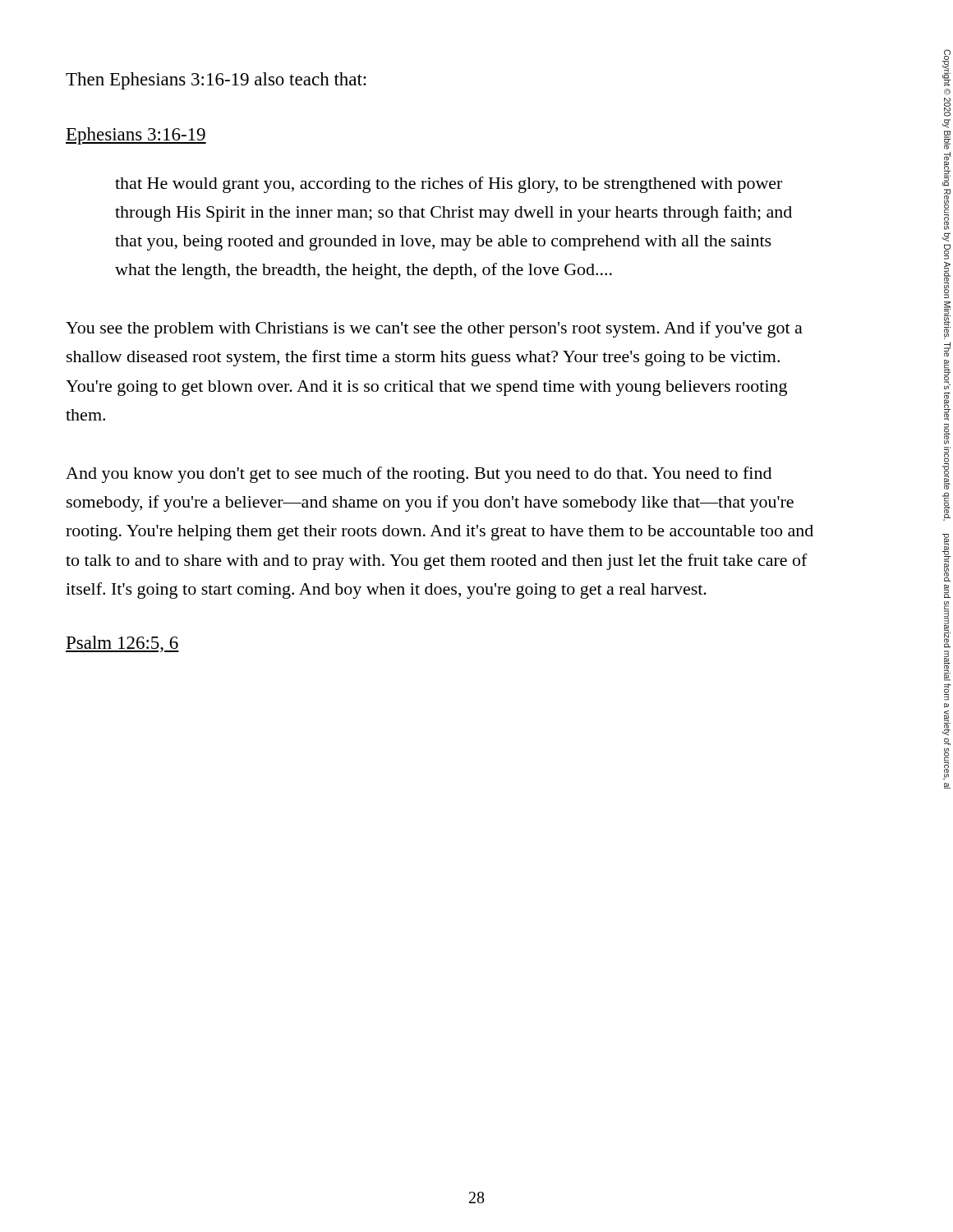The image size is (953, 1232).
Task: Point to the passage starting "You see the problem with"
Action: (434, 371)
